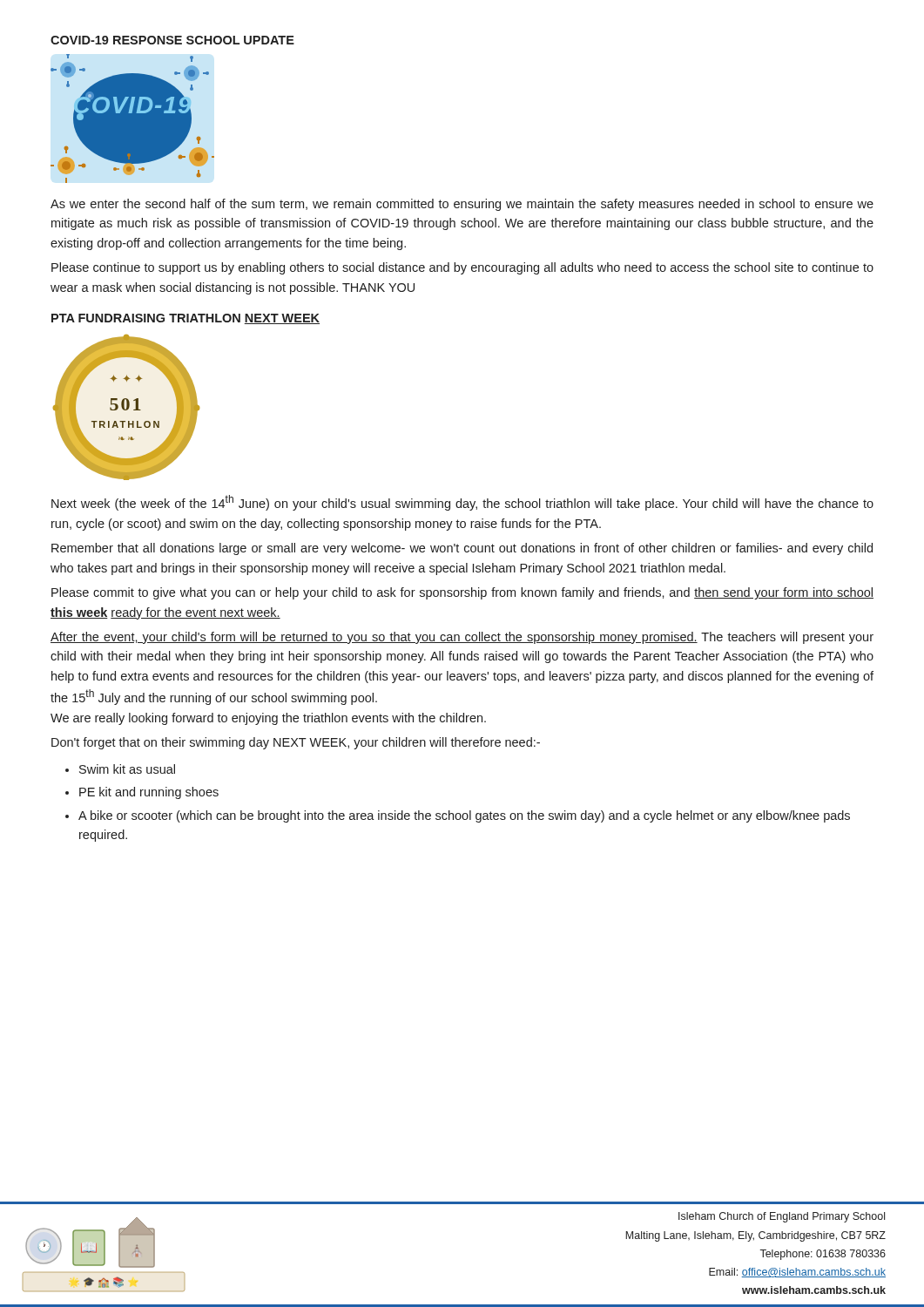Select the block starting "Remember that all"
The image size is (924, 1307).
[x=462, y=558]
